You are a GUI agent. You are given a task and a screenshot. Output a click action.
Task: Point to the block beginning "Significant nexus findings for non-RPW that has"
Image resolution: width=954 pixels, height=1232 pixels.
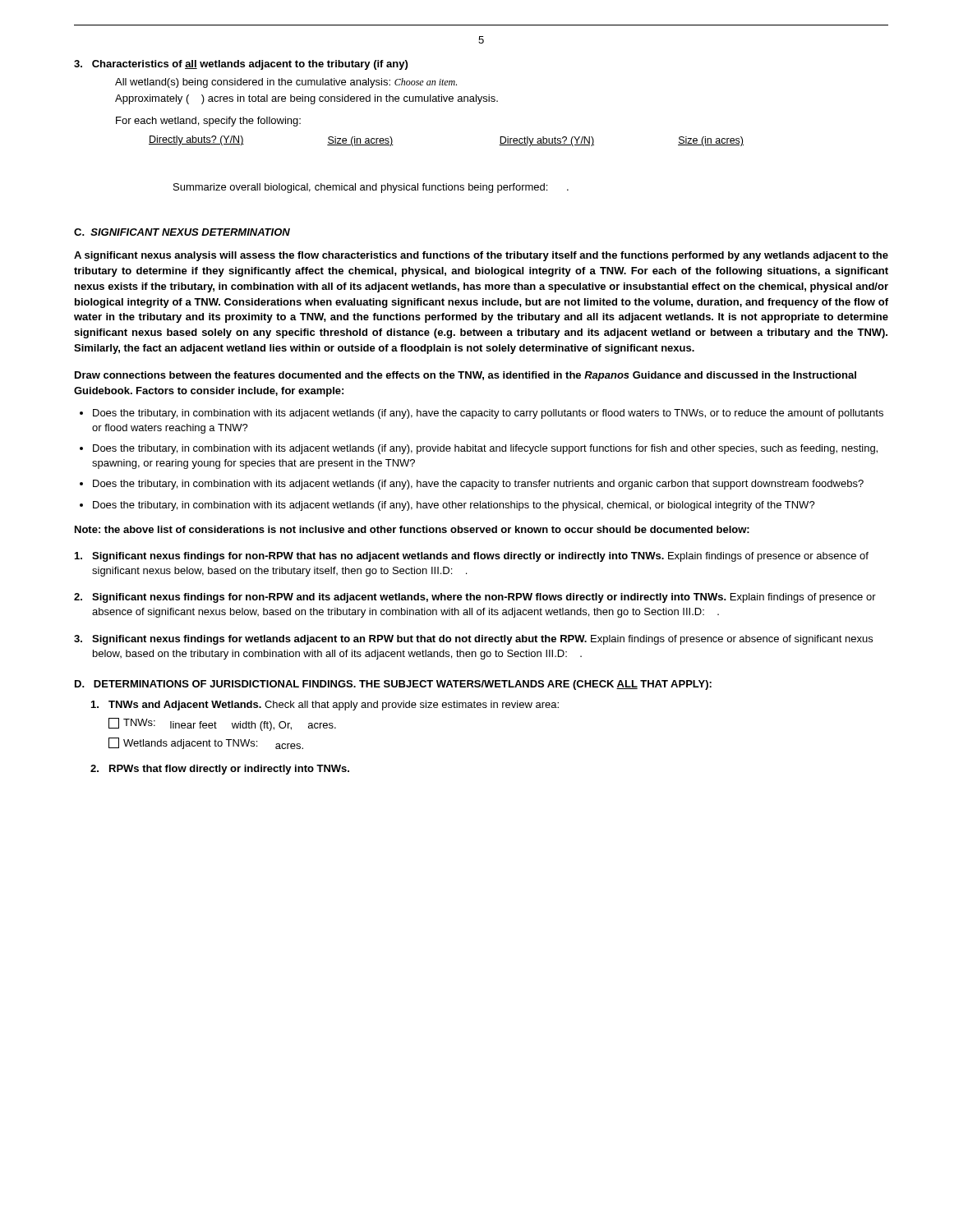tap(481, 564)
